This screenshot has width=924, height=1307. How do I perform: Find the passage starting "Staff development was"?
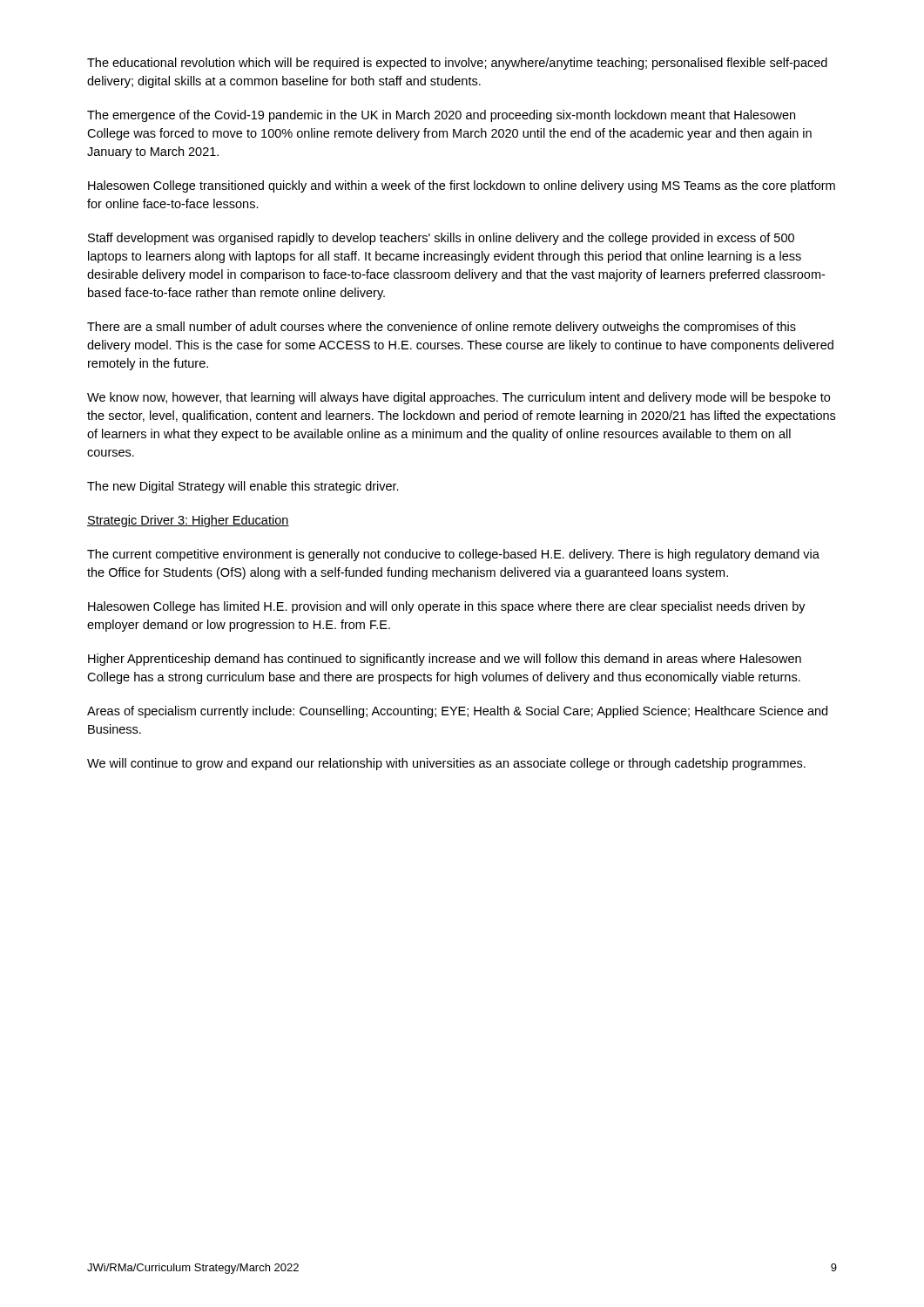tap(456, 265)
